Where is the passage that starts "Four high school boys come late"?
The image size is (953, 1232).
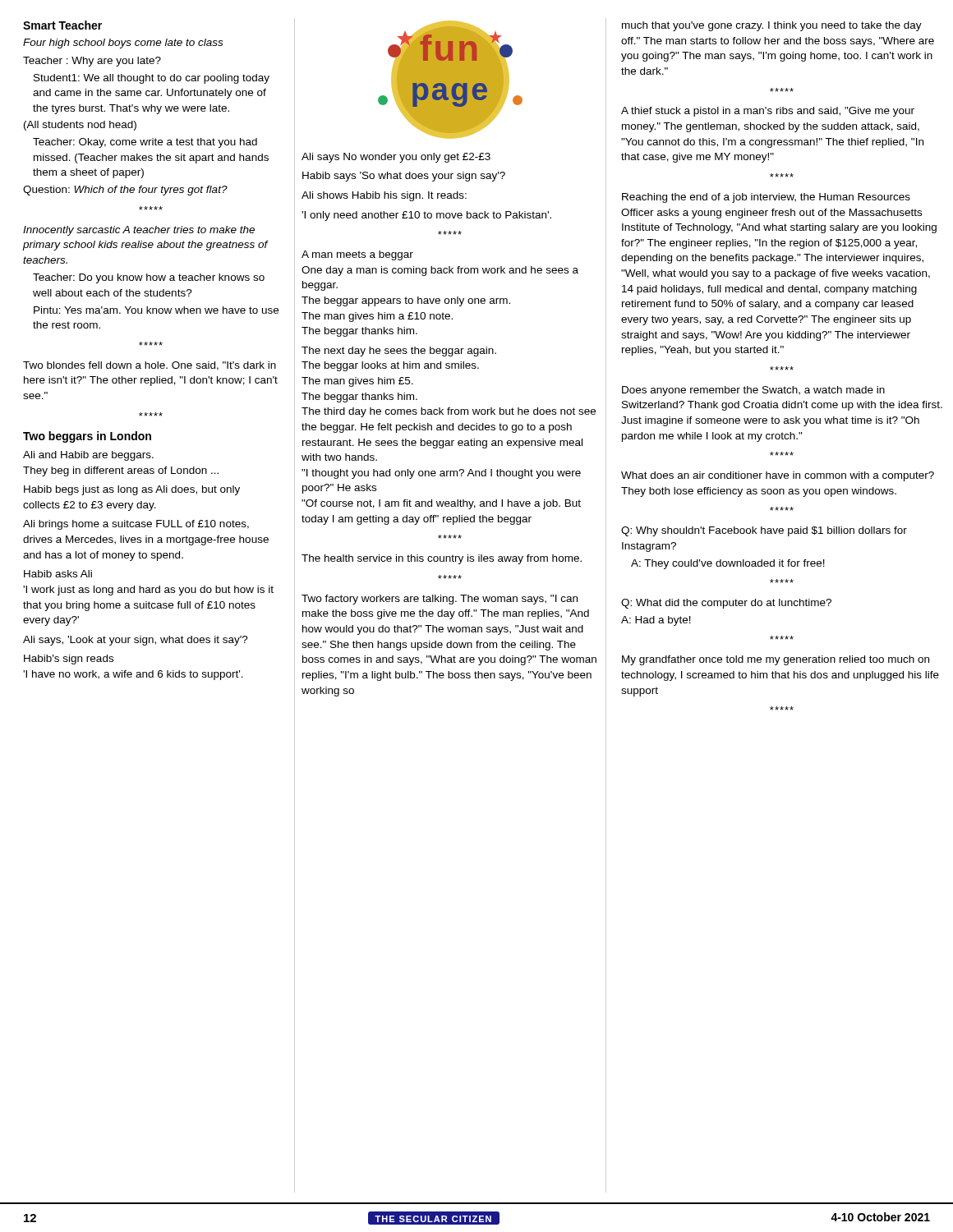pyautogui.click(x=123, y=43)
